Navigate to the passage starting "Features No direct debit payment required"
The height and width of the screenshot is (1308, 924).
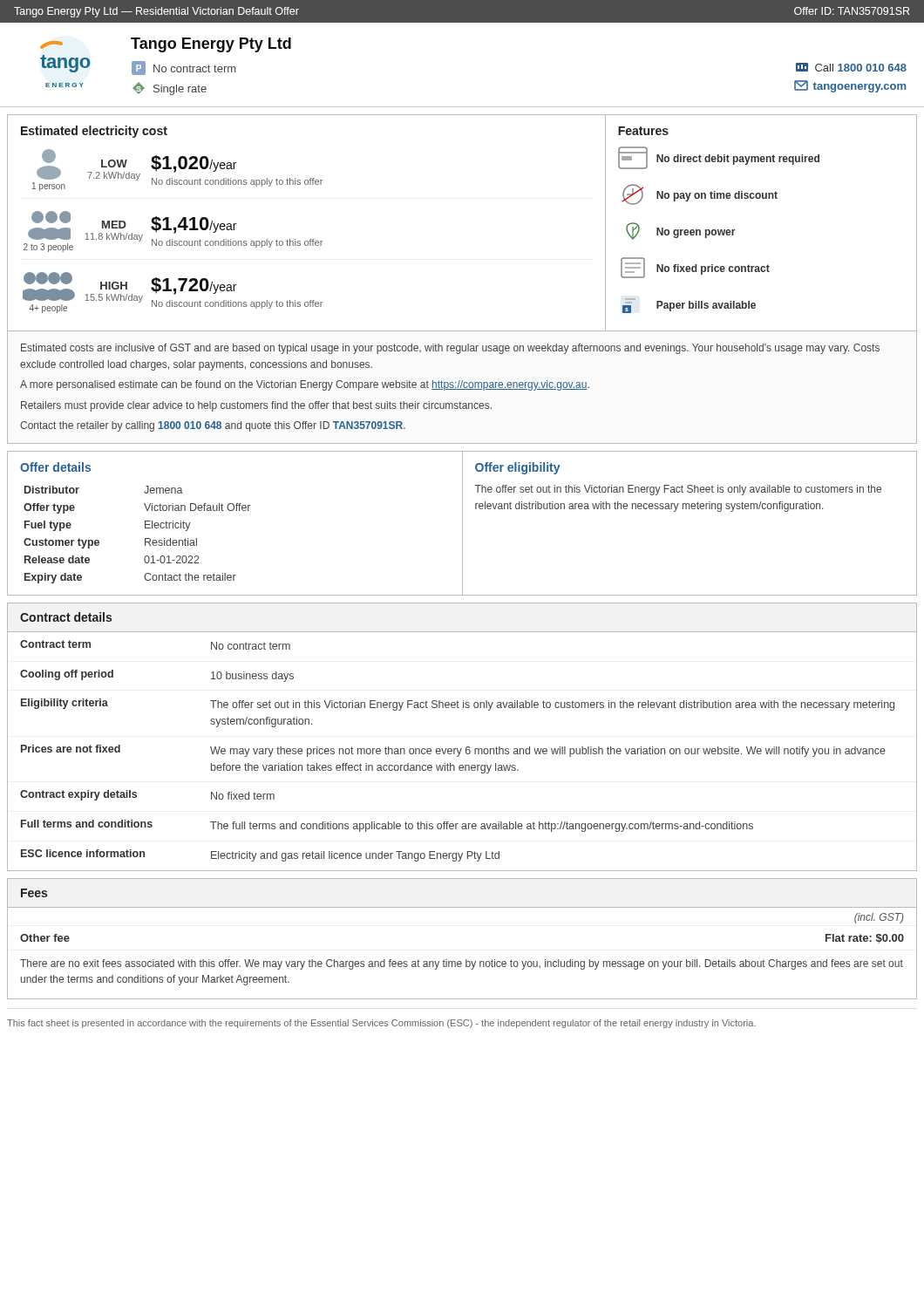coord(643,131)
